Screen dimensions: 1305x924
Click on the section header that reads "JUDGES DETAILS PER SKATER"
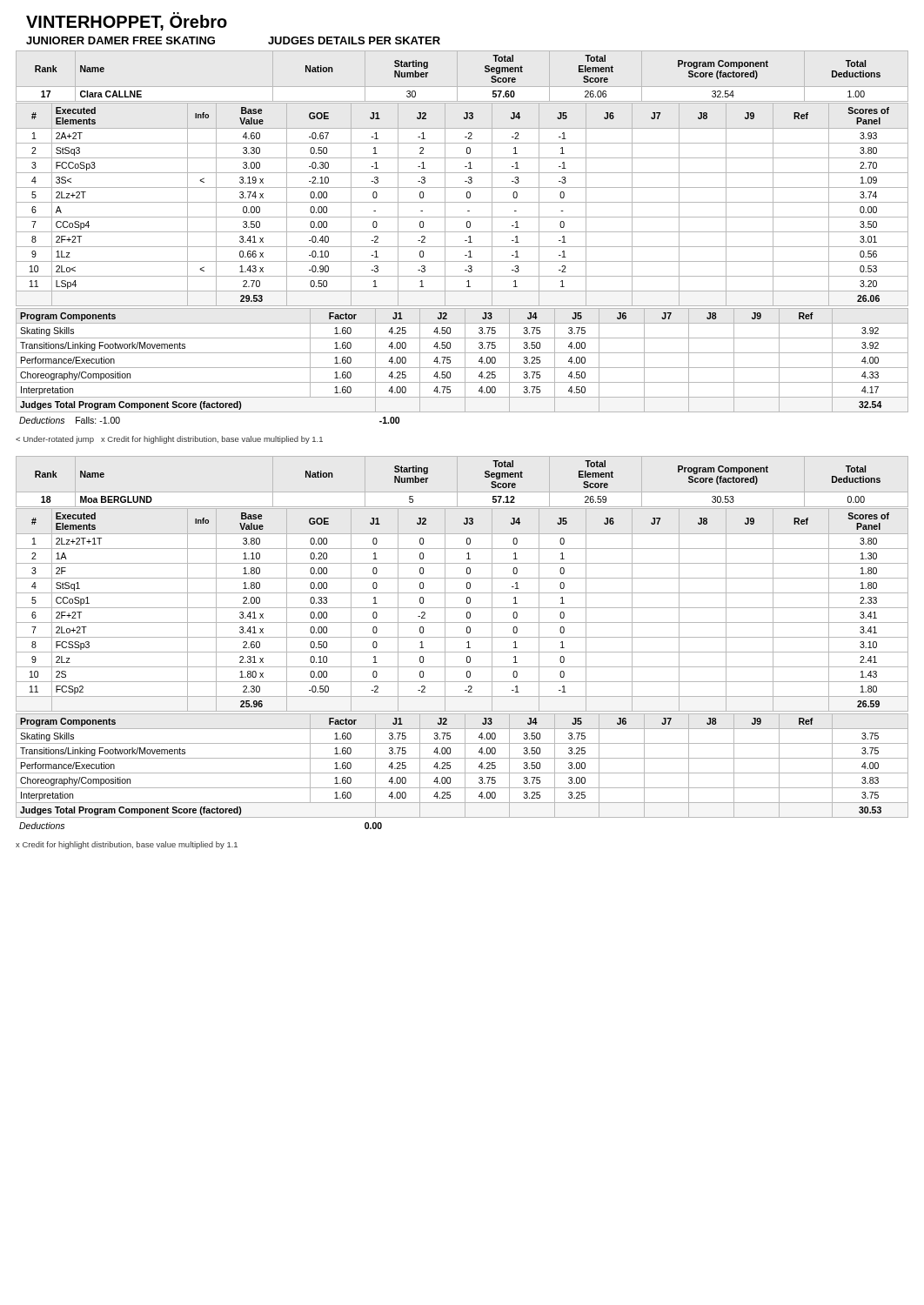click(x=354, y=40)
